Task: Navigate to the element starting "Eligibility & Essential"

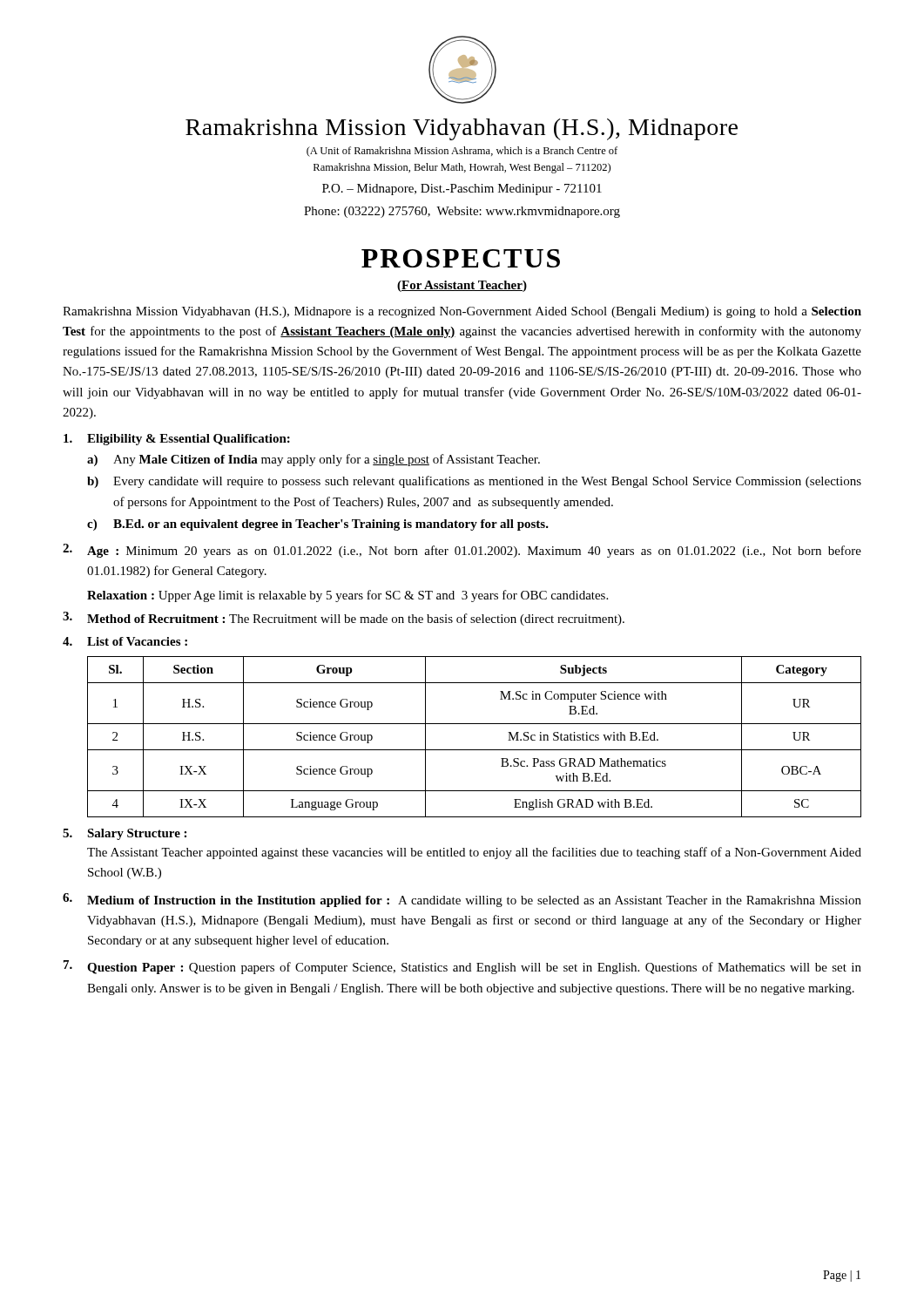Action: pos(189,438)
